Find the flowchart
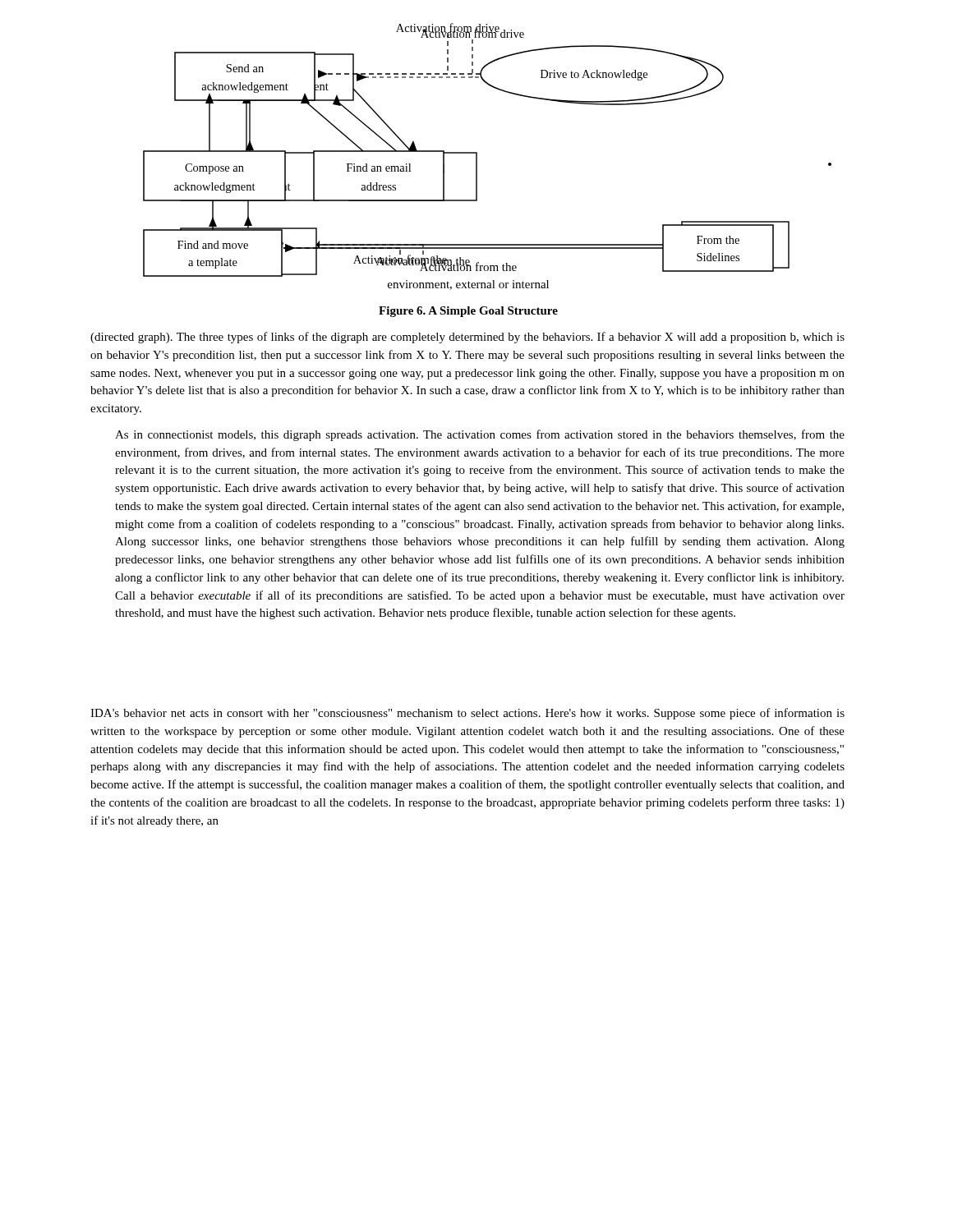 coord(468,164)
